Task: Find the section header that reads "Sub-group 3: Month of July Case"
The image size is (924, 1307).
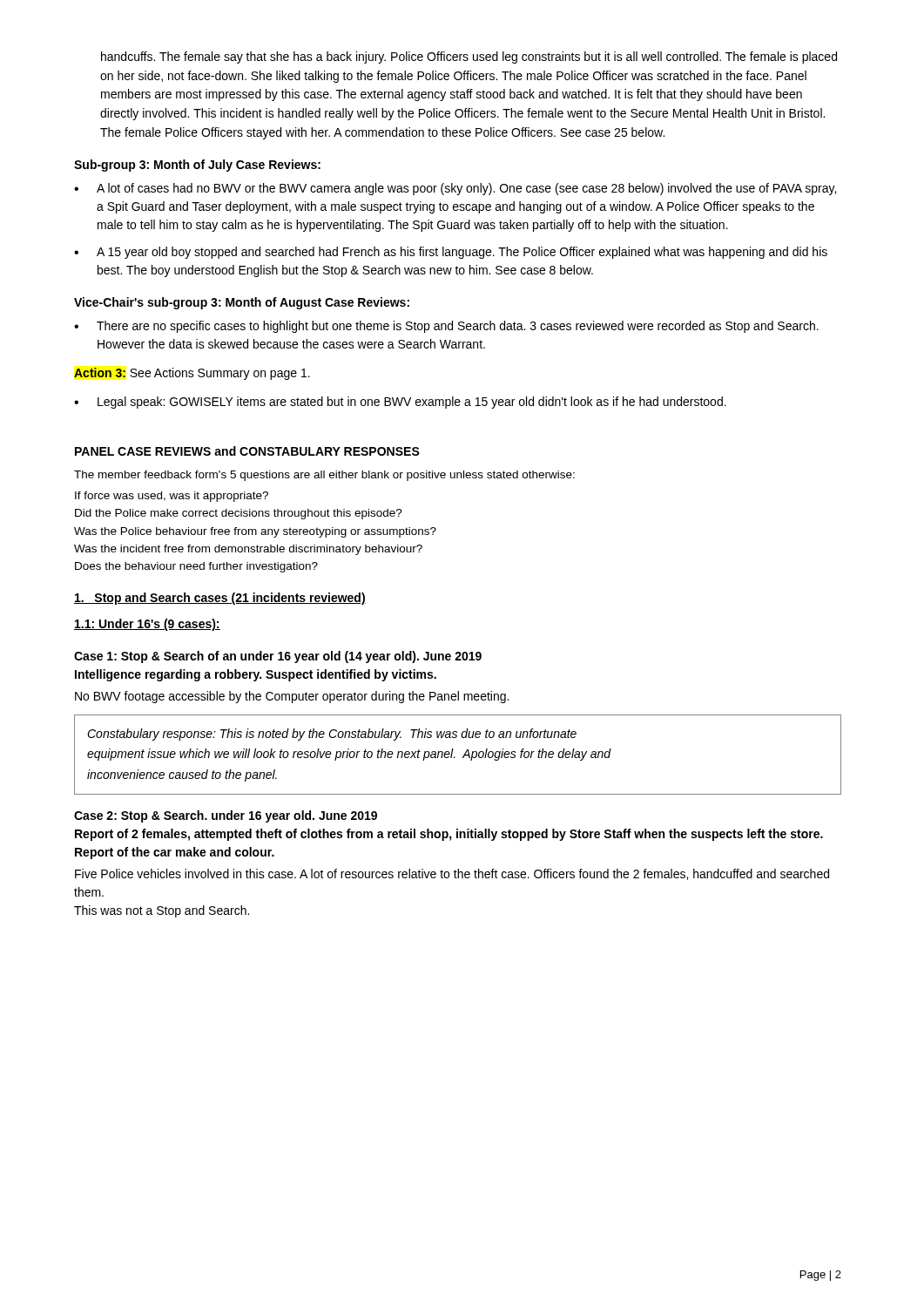Action: tap(198, 165)
